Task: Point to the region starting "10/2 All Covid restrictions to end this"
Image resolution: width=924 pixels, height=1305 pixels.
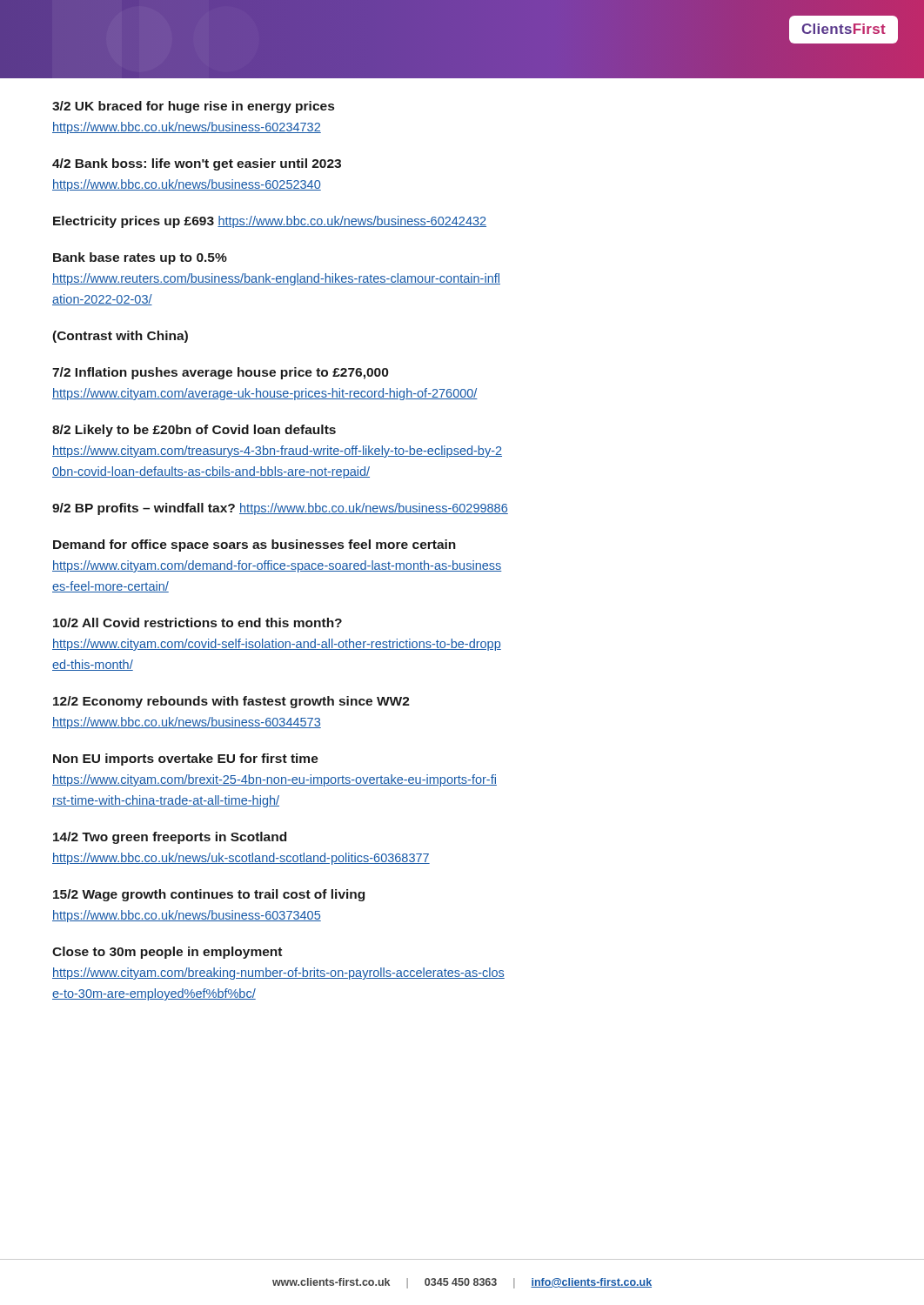Action: click(462, 644)
